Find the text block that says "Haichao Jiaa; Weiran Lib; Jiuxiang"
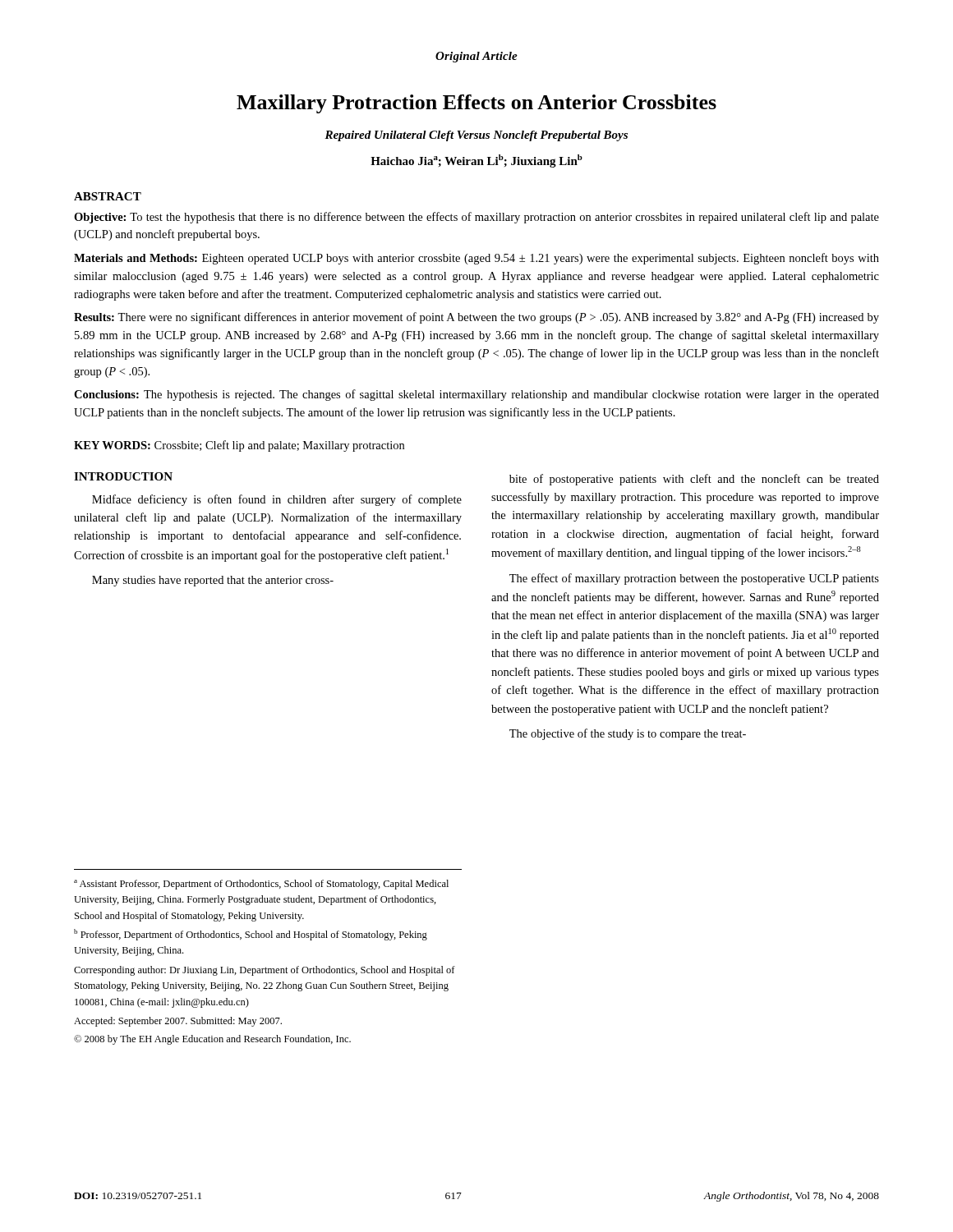This screenshot has width=953, height=1232. tap(476, 159)
